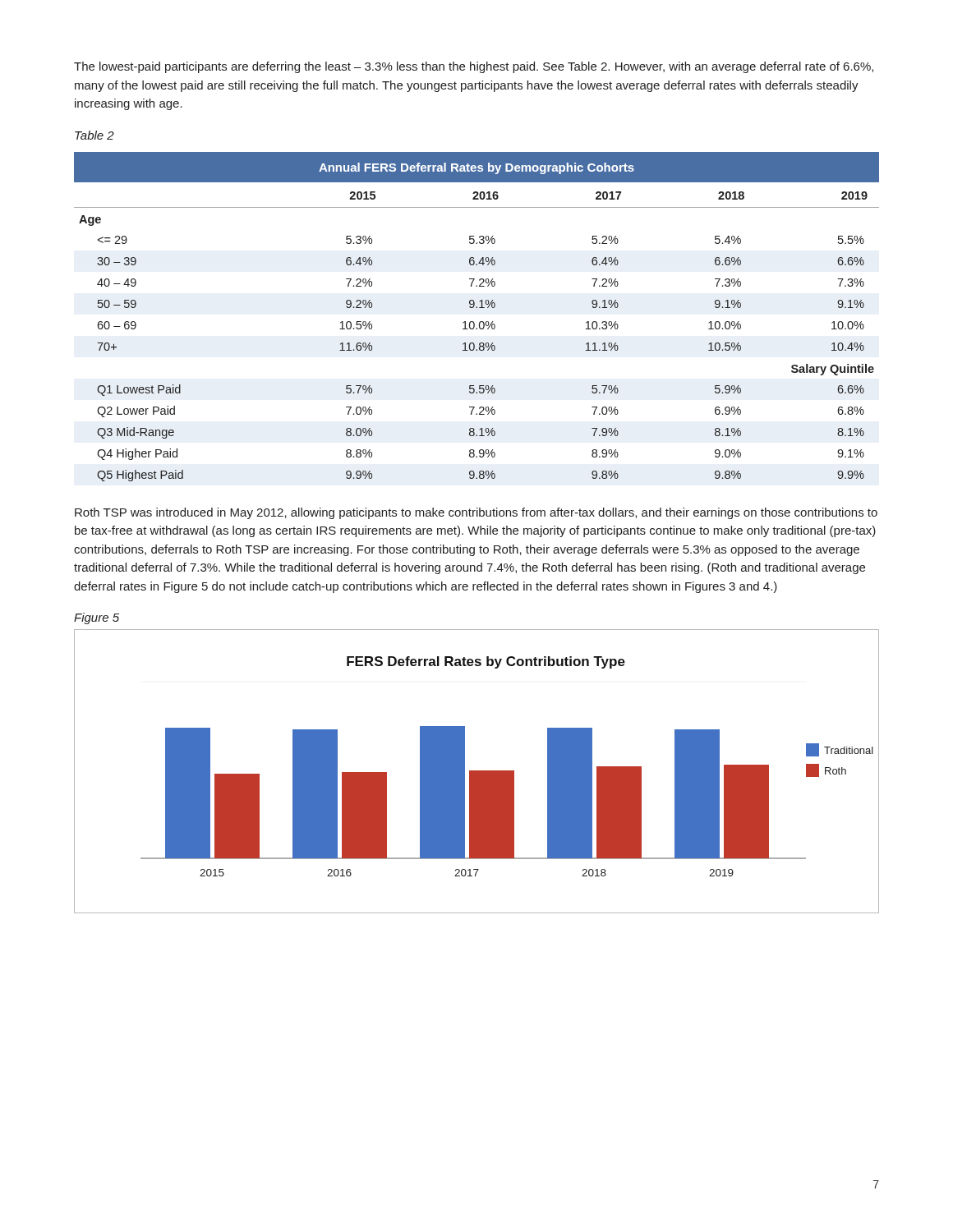Locate the block of text that opens with "Roth TSP was introduced in May"
Image resolution: width=953 pixels, height=1232 pixels.
coord(476,549)
